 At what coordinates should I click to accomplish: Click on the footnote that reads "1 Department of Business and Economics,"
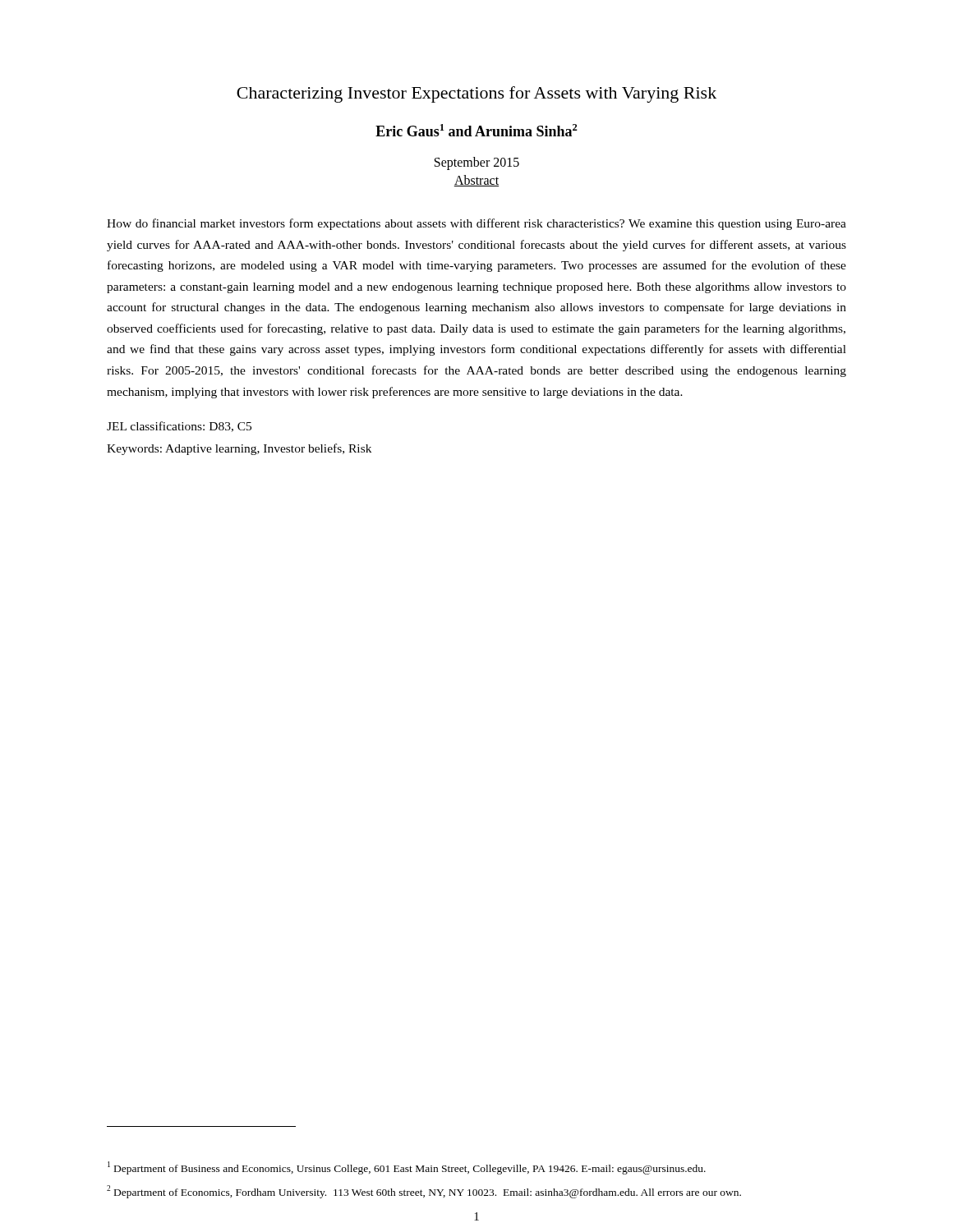(x=406, y=1167)
